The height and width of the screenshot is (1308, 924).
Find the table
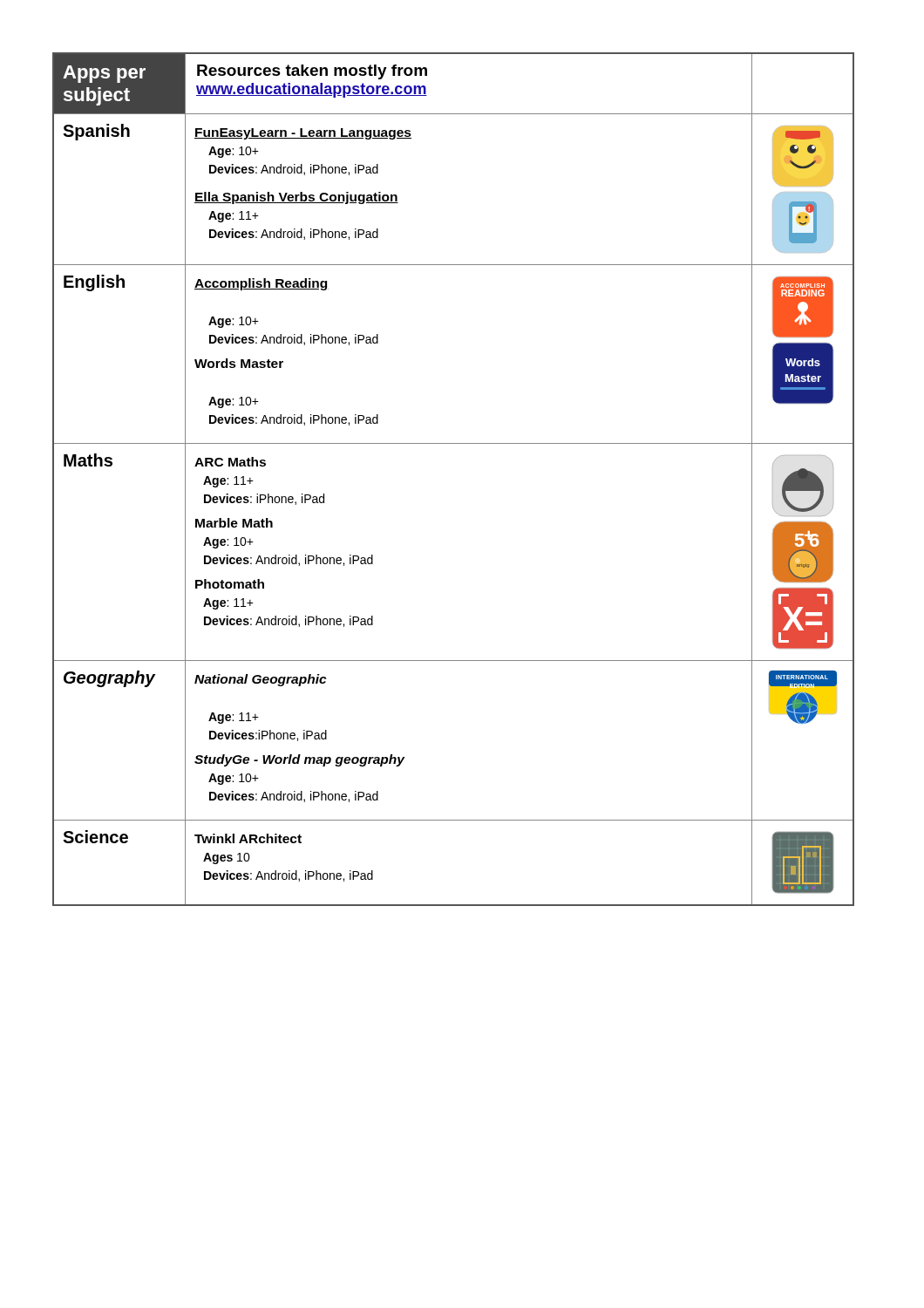(x=453, y=479)
